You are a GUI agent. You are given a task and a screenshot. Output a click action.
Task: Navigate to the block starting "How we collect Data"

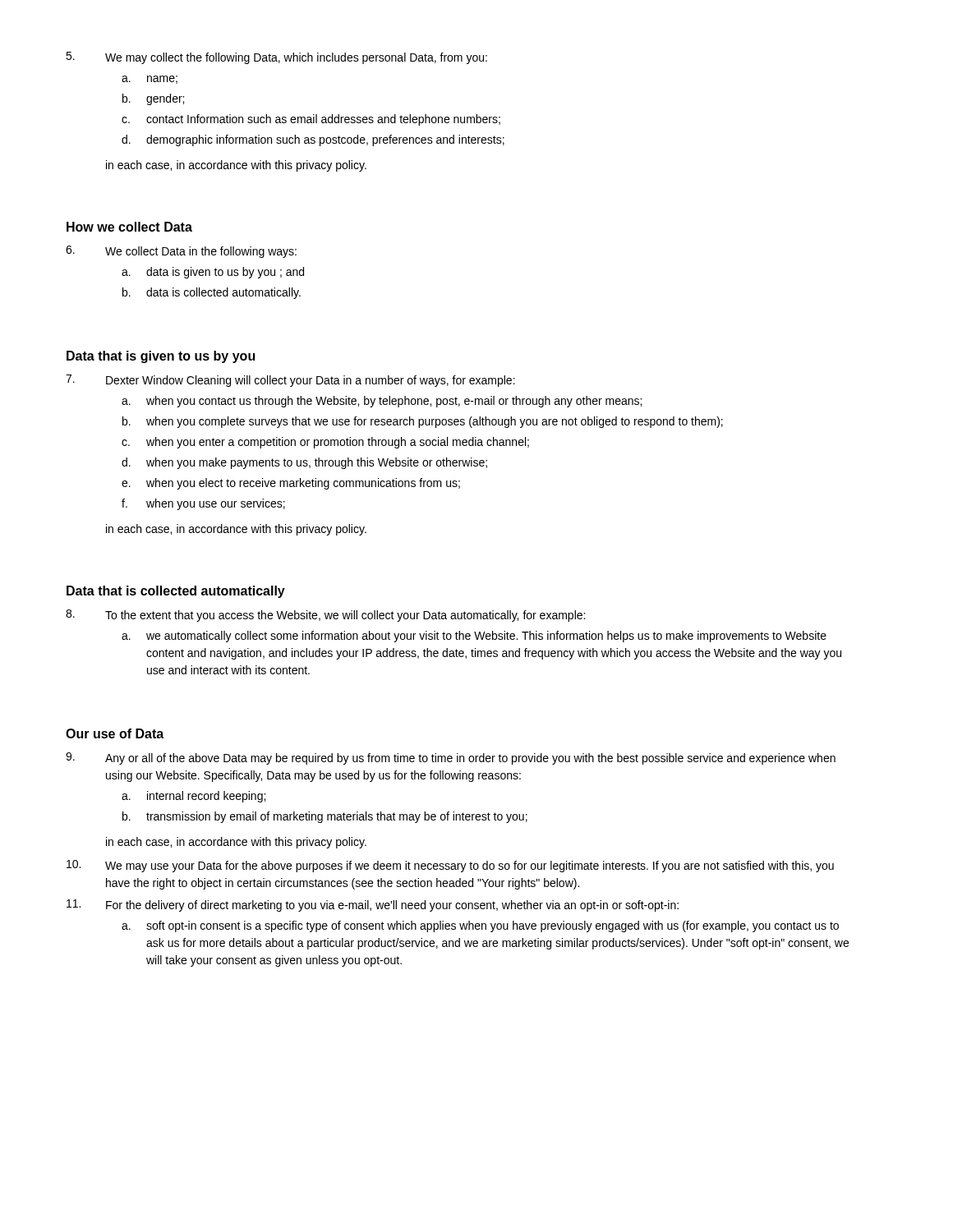click(x=129, y=227)
